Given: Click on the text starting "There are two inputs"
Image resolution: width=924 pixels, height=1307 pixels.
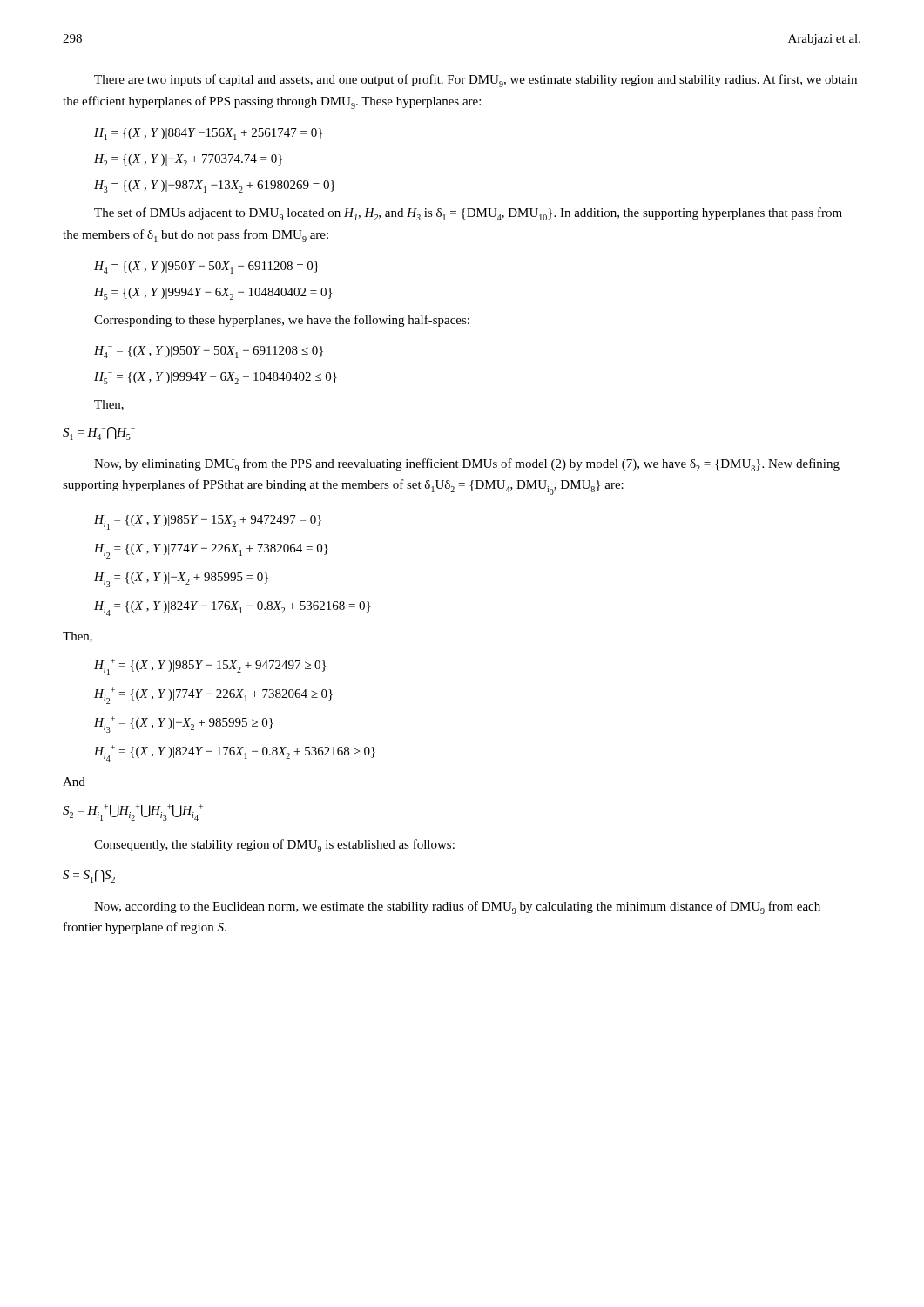Looking at the screenshot, I should 460,91.
